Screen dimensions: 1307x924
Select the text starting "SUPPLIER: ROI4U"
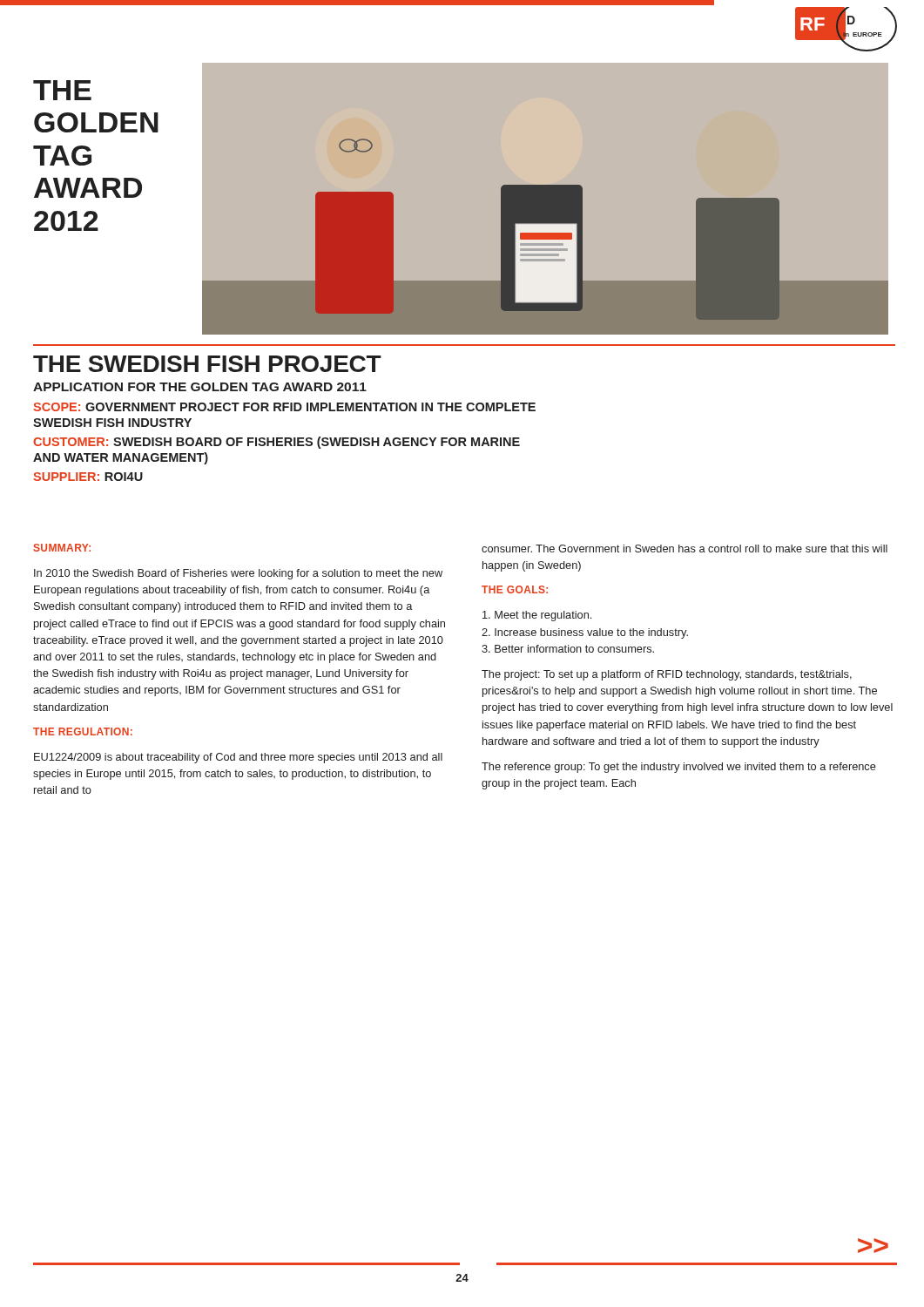click(x=88, y=476)
